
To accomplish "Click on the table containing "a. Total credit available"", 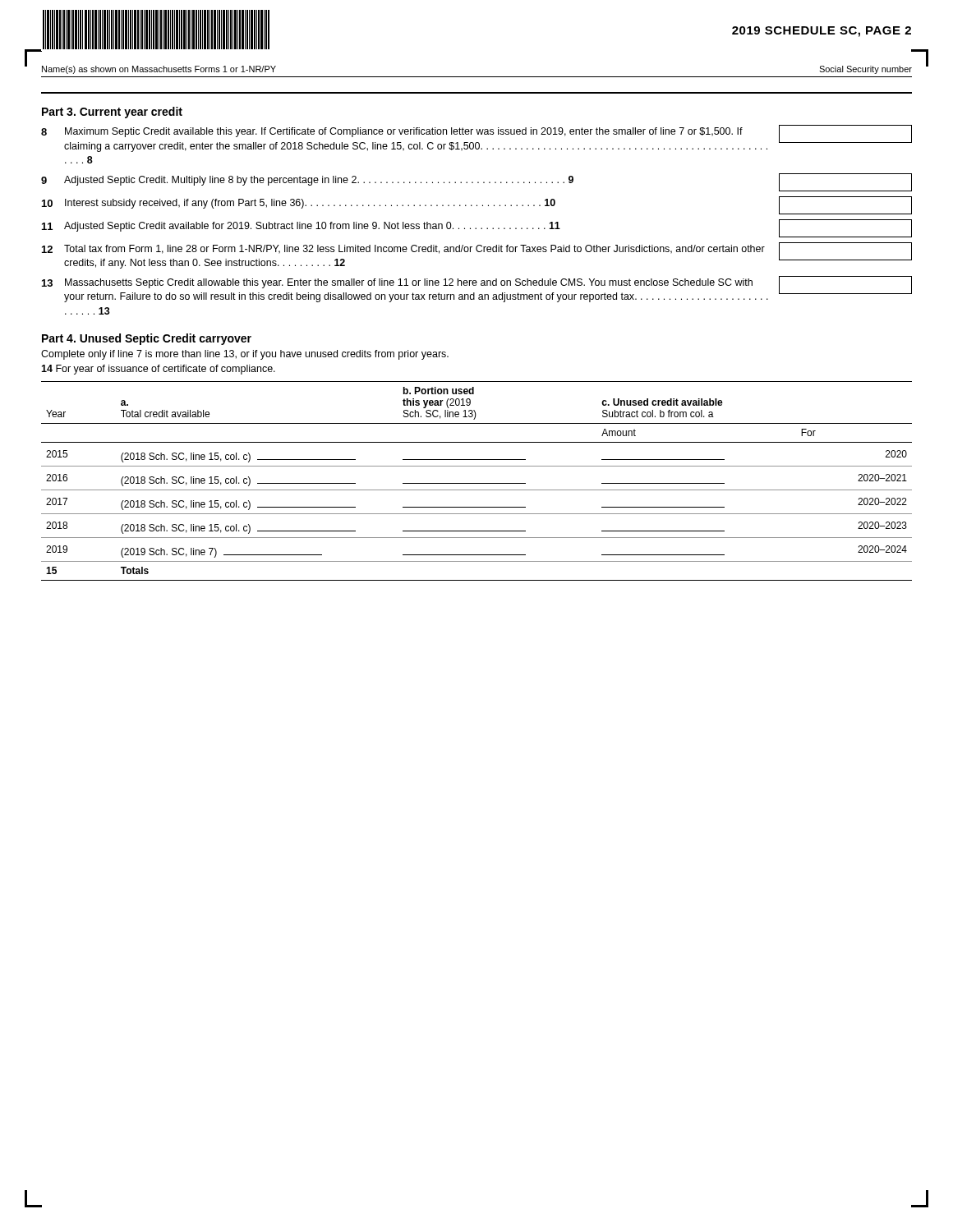I will click(476, 481).
